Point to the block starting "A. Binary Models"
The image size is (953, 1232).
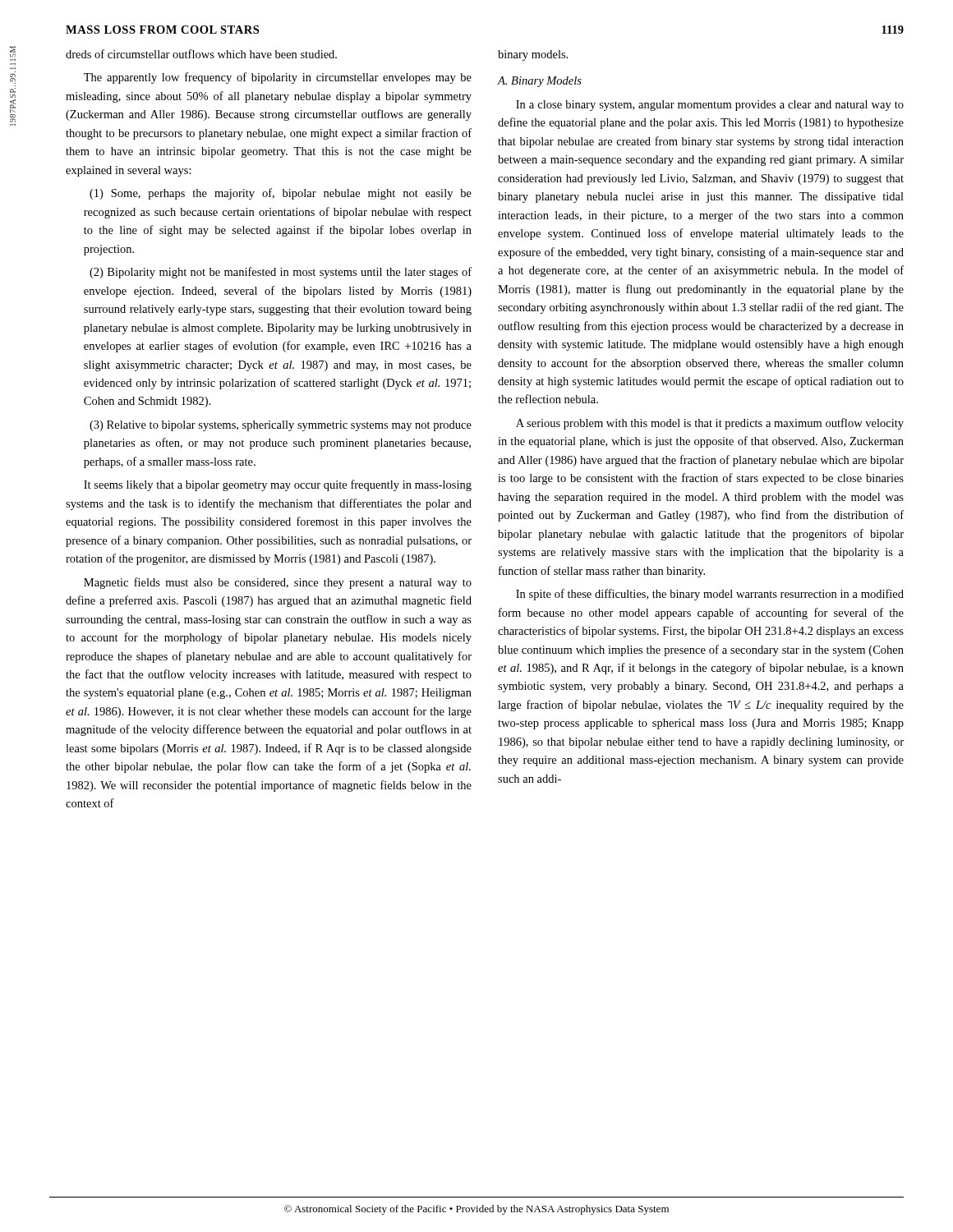(x=539, y=82)
